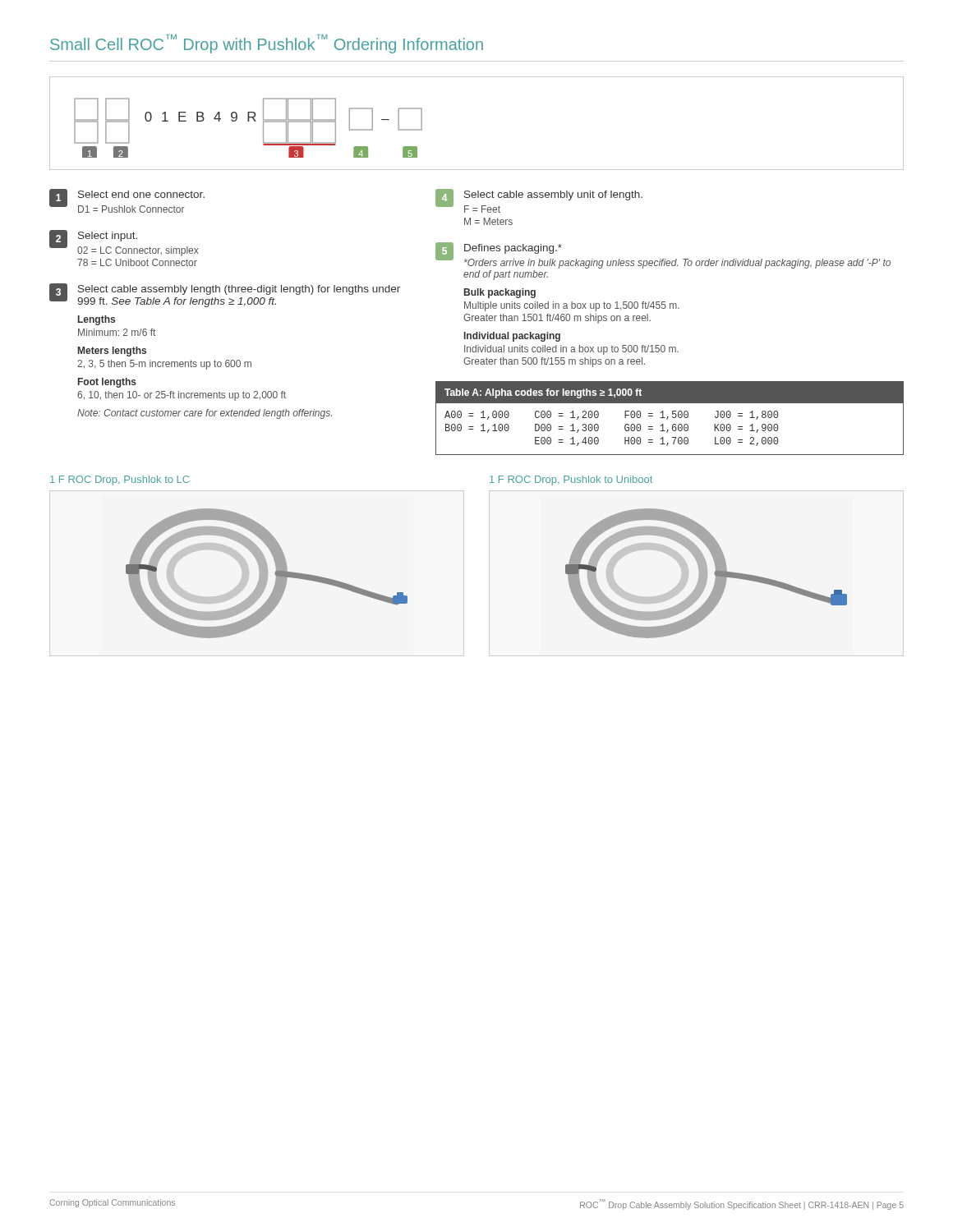953x1232 pixels.
Task: Point to the block beginning "5 Defines packaging.* *Orders arrive in"
Action: click(670, 304)
